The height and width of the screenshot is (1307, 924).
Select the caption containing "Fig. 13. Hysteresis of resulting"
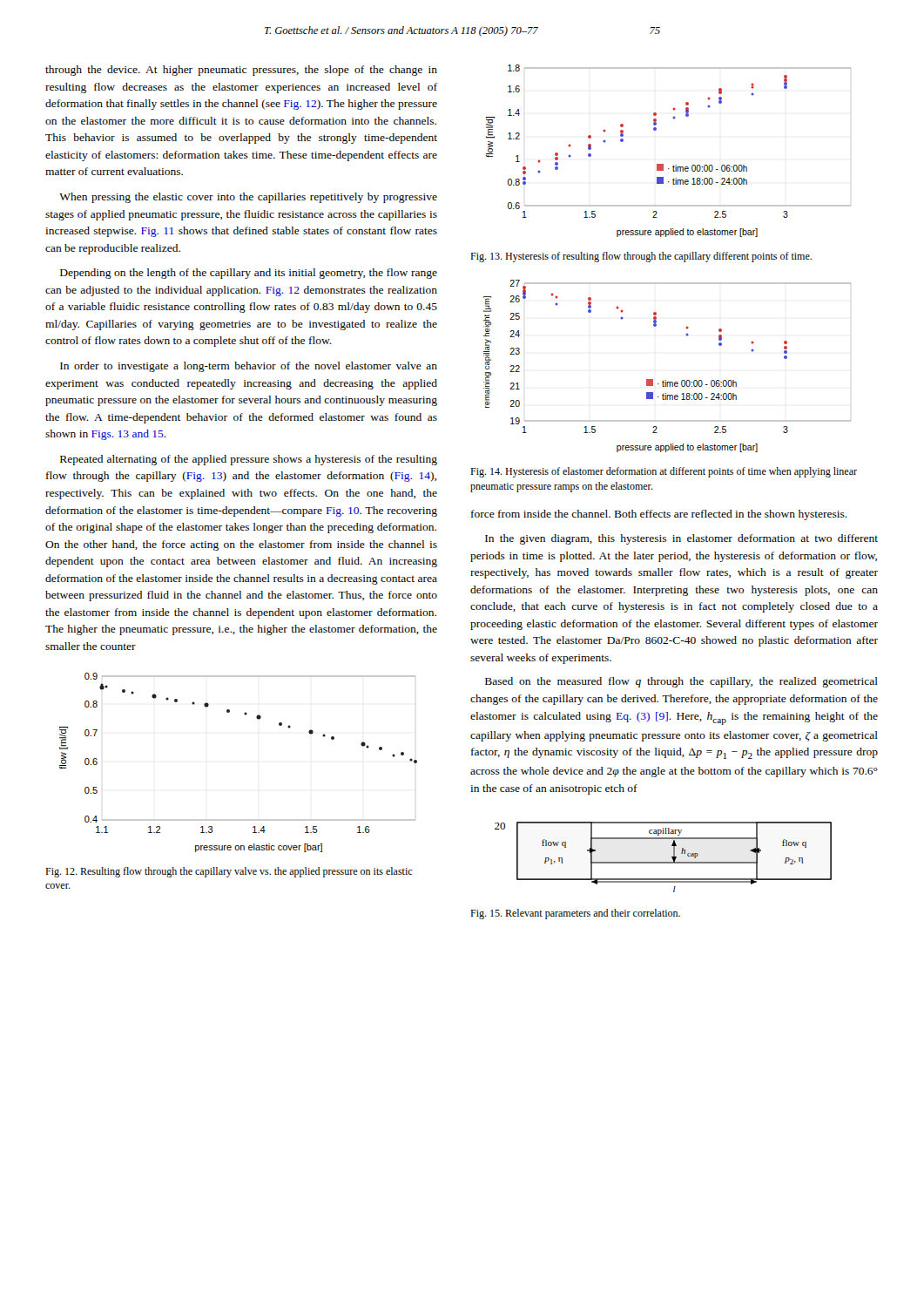point(641,256)
